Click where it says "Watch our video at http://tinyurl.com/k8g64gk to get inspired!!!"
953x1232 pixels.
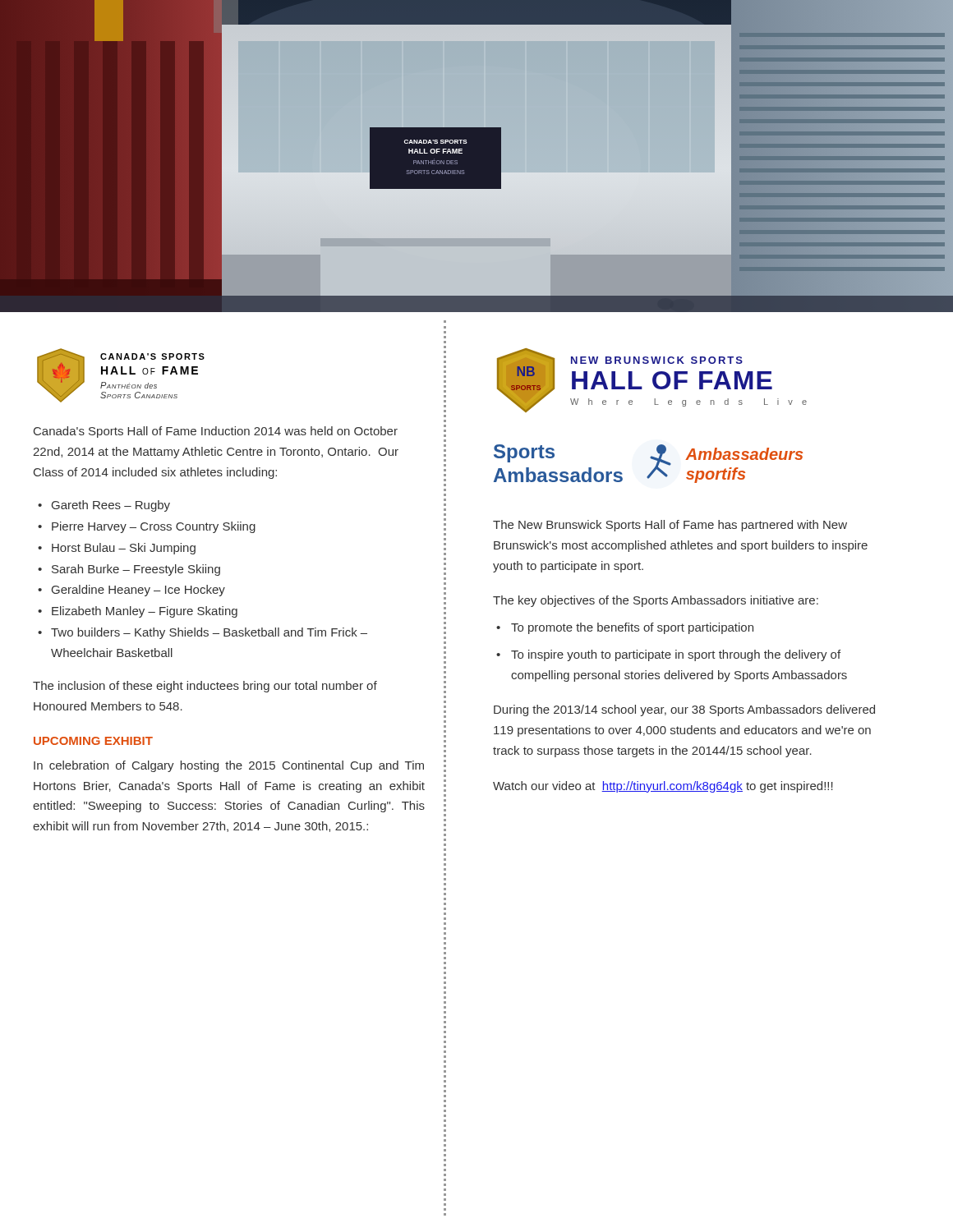click(663, 785)
